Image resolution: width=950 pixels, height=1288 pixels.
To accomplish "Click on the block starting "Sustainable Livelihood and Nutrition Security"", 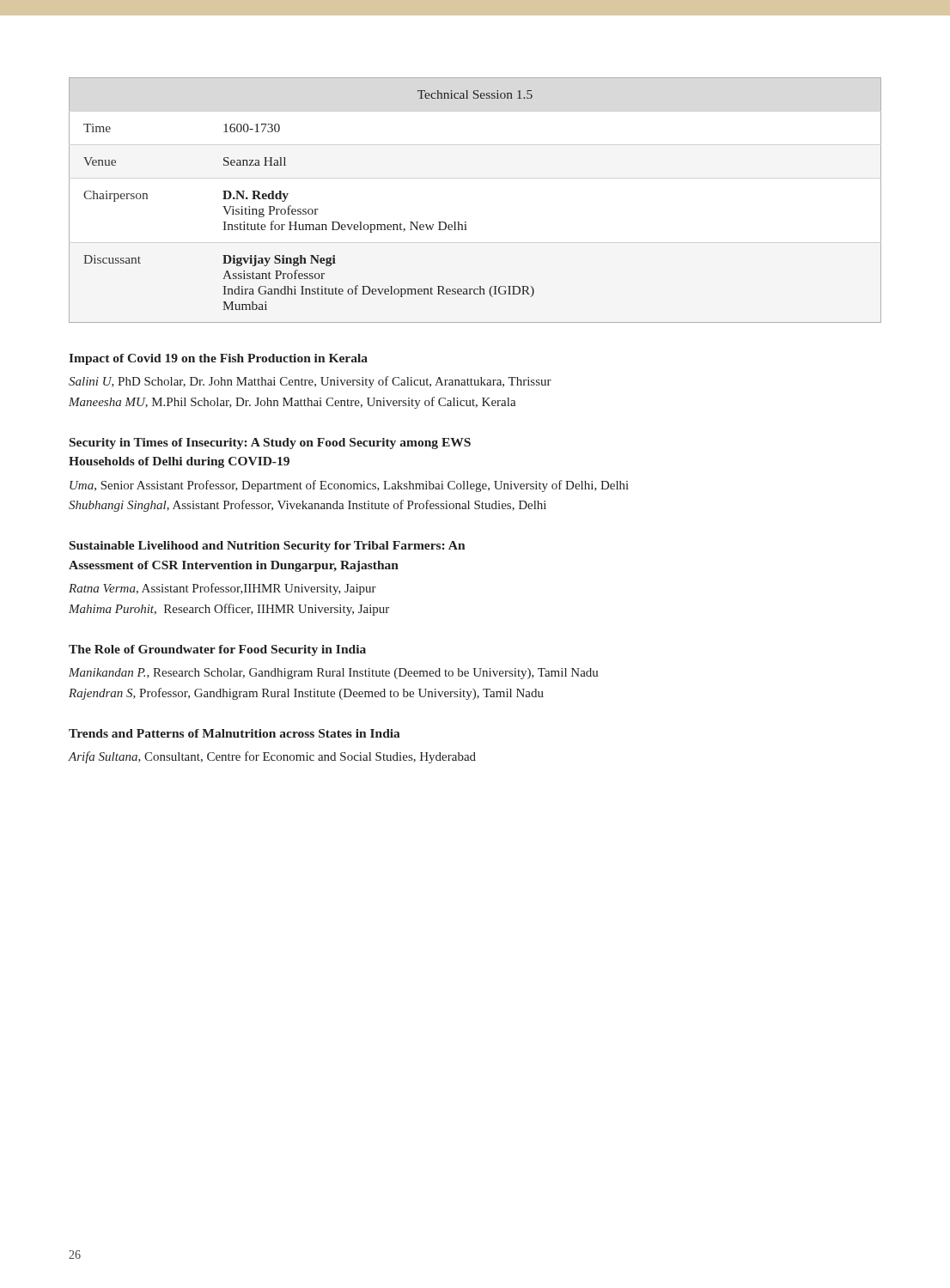I will (x=267, y=555).
